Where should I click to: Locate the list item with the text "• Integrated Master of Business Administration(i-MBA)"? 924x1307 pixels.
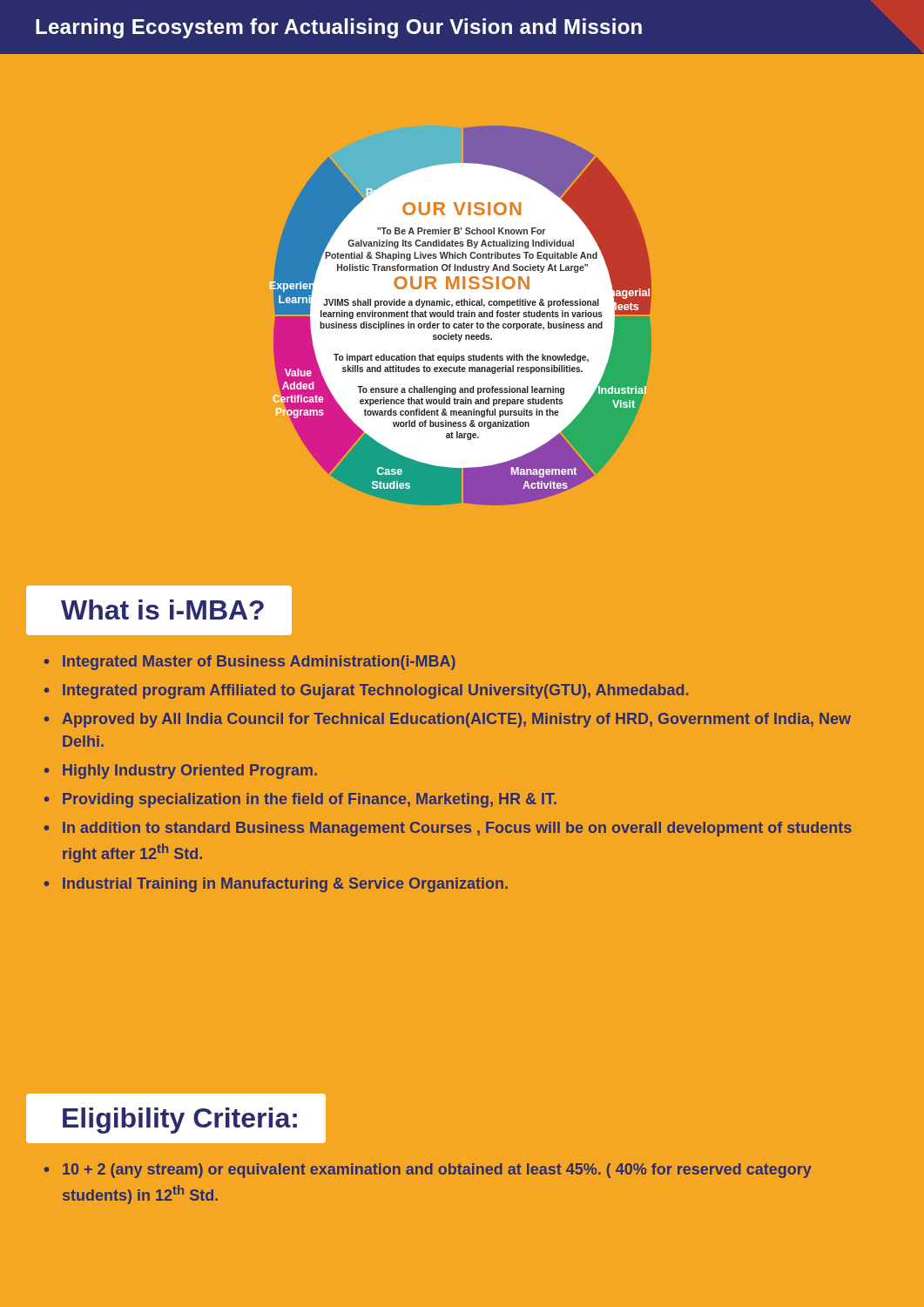(x=250, y=662)
